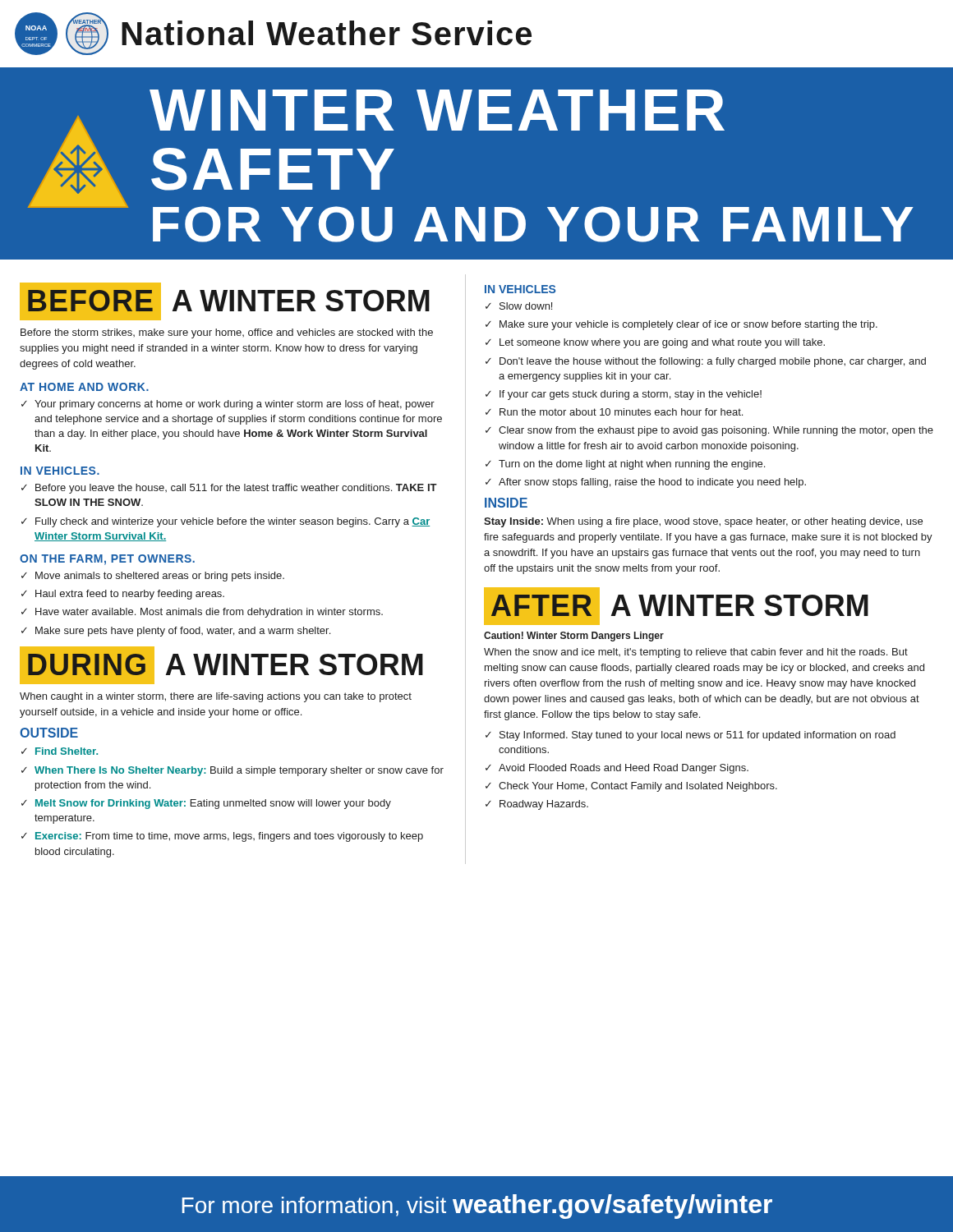Screen dimensions: 1232x953
Task: Click on the text block starting "Before the storm strikes, make sure your"
Action: (x=226, y=348)
